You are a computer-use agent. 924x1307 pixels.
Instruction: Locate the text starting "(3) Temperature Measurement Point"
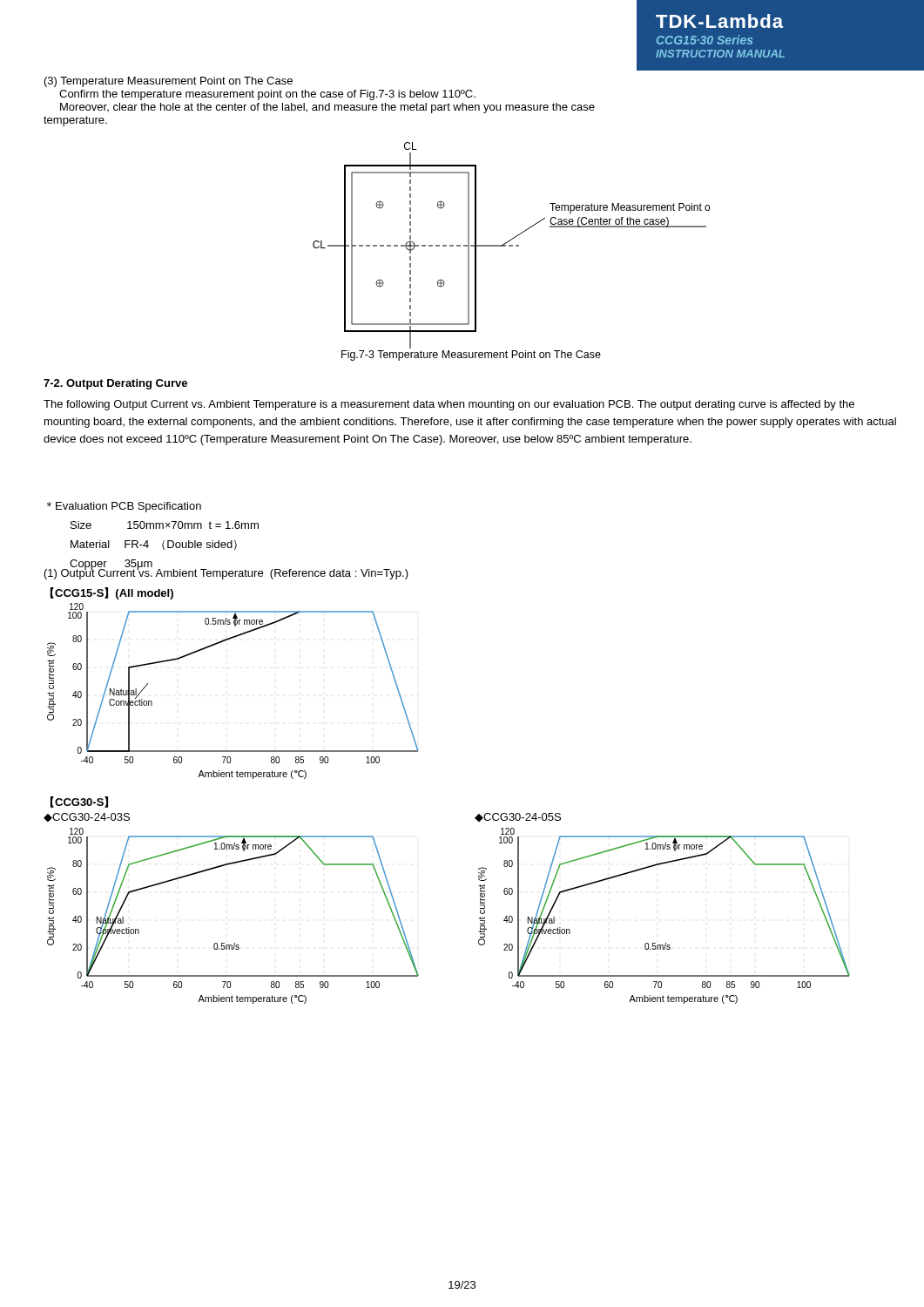pos(319,100)
